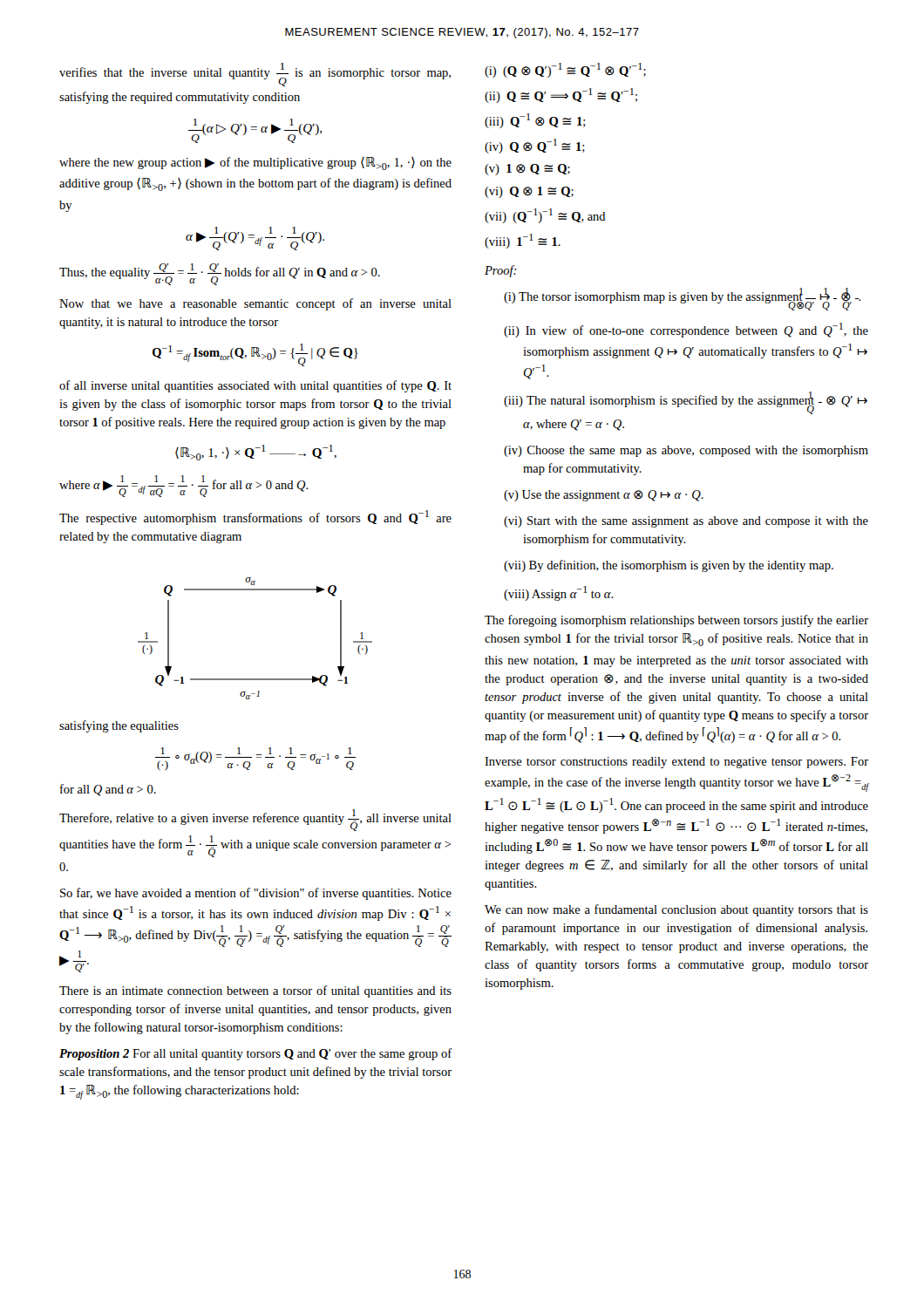Click on the passage starting "(viii) Assign α−1 to"
Image resolution: width=924 pixels, height=1308 pixels.
pyautogui.click(x=559, y=592)
